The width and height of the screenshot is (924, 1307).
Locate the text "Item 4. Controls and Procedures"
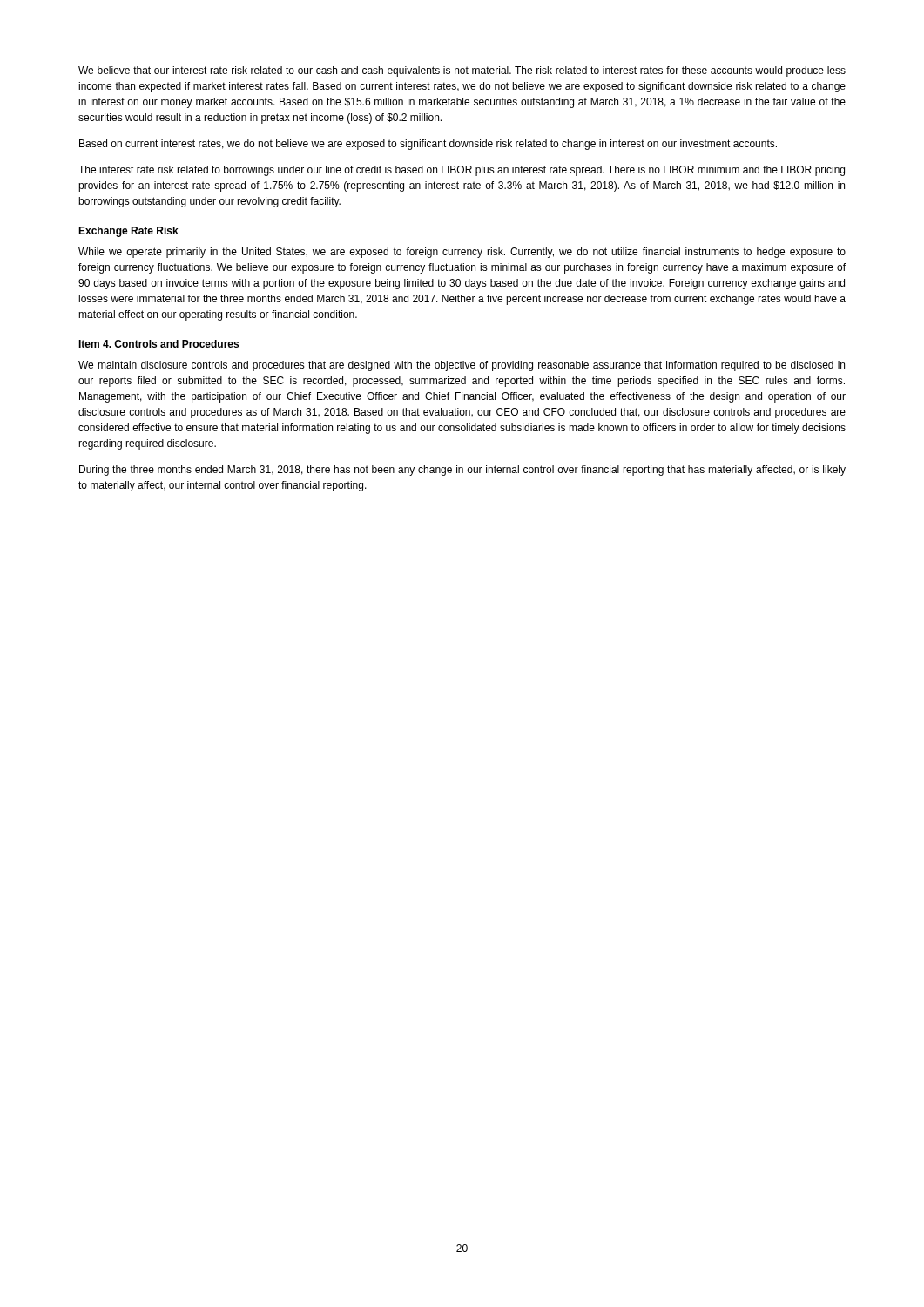[159, 344]
